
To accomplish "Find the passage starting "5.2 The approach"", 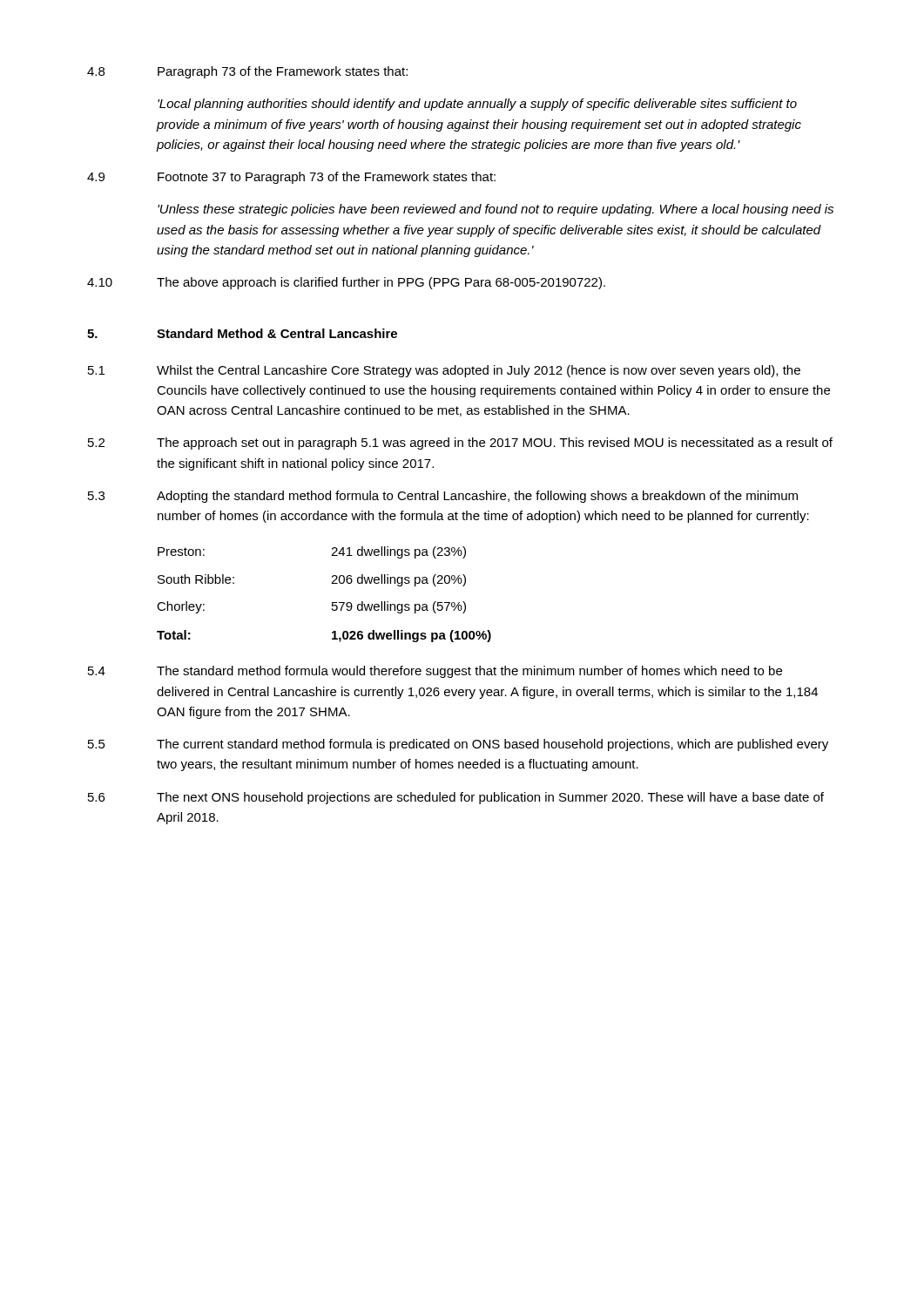I will click(x=462, y=453).
